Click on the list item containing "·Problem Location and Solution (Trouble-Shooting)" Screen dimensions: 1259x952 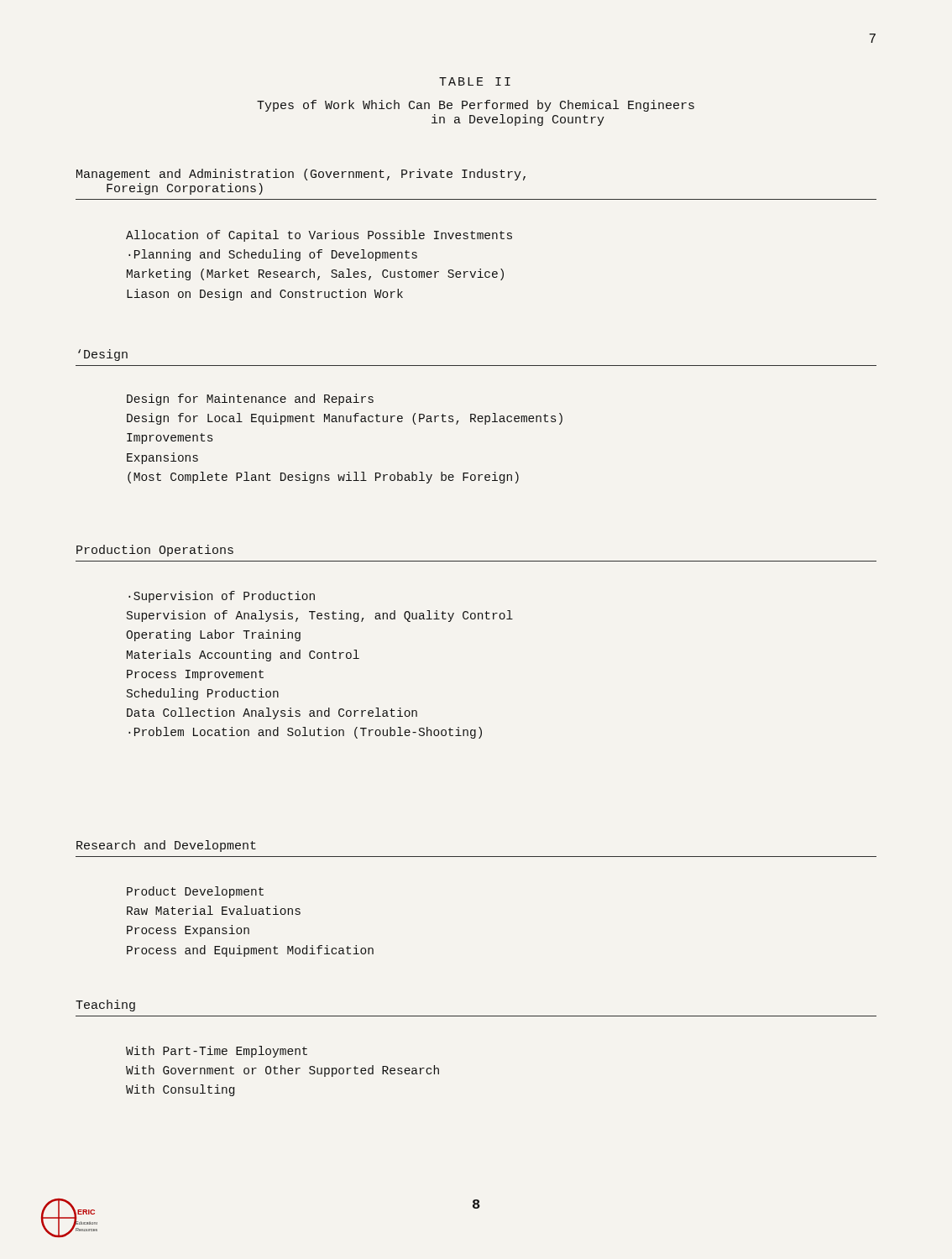pos(305,733)
